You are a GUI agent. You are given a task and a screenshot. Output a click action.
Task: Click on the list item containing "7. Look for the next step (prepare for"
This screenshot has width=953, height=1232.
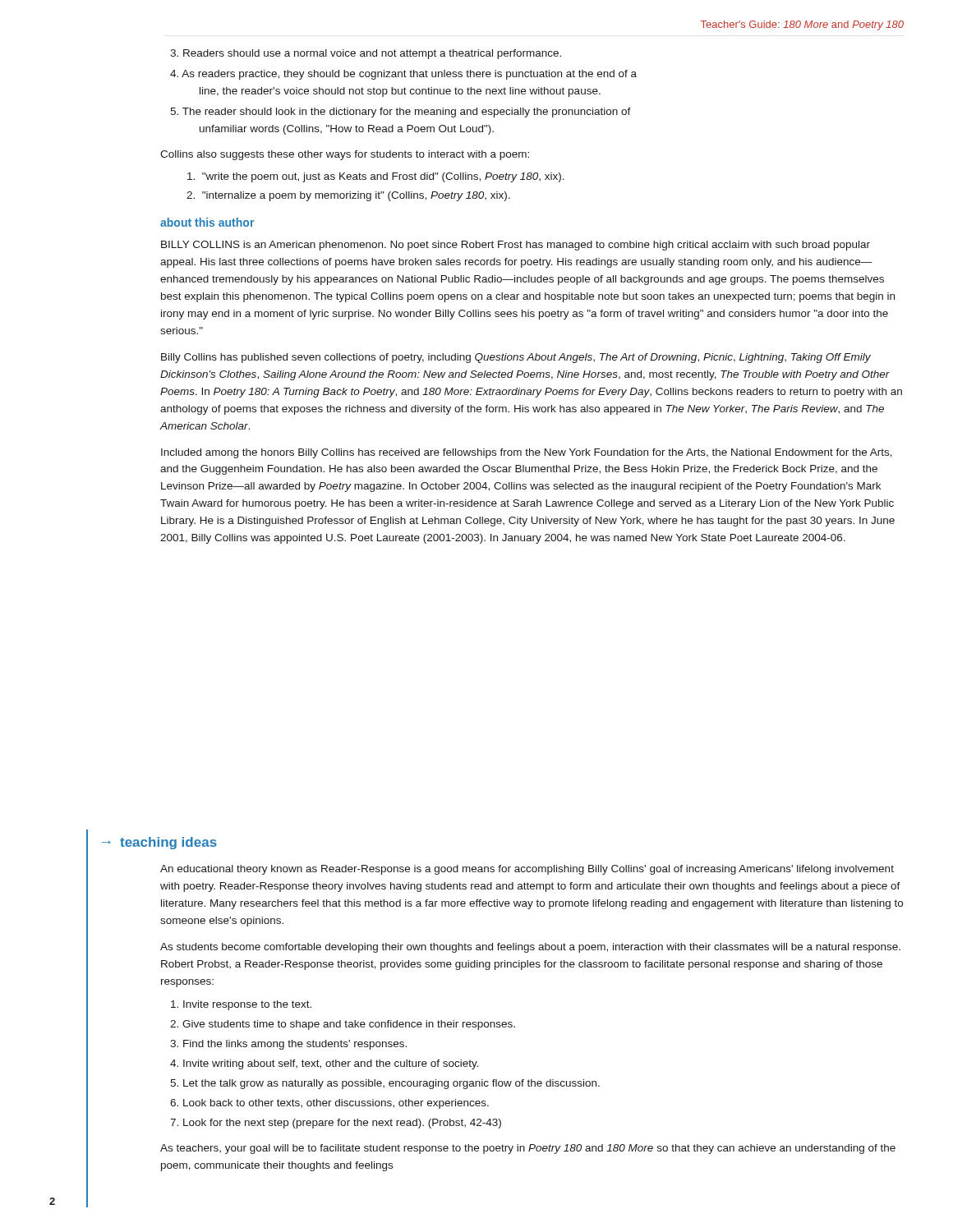coord(336,1122)
